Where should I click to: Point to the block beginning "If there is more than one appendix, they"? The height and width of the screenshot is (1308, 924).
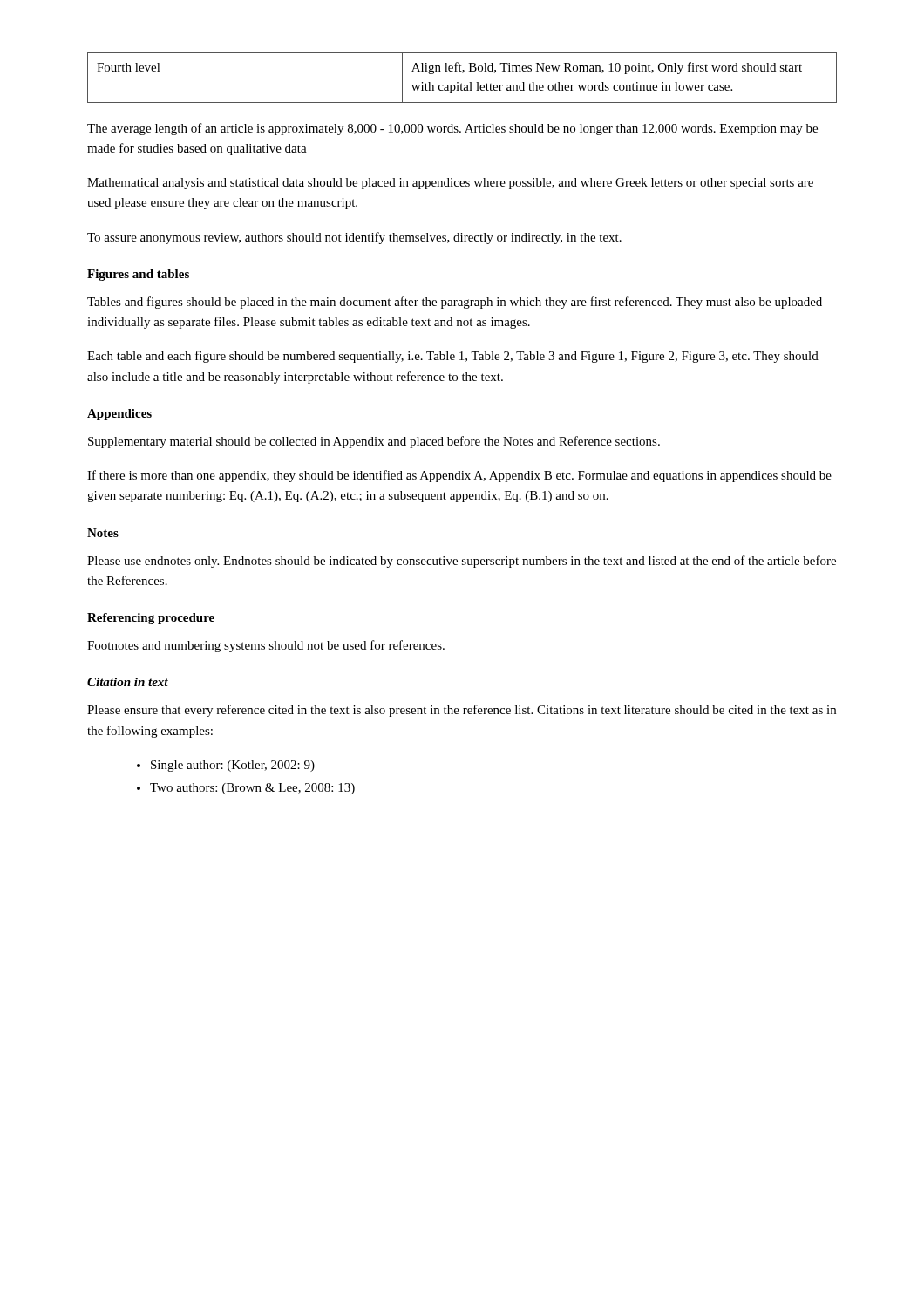tap(459, 485)
